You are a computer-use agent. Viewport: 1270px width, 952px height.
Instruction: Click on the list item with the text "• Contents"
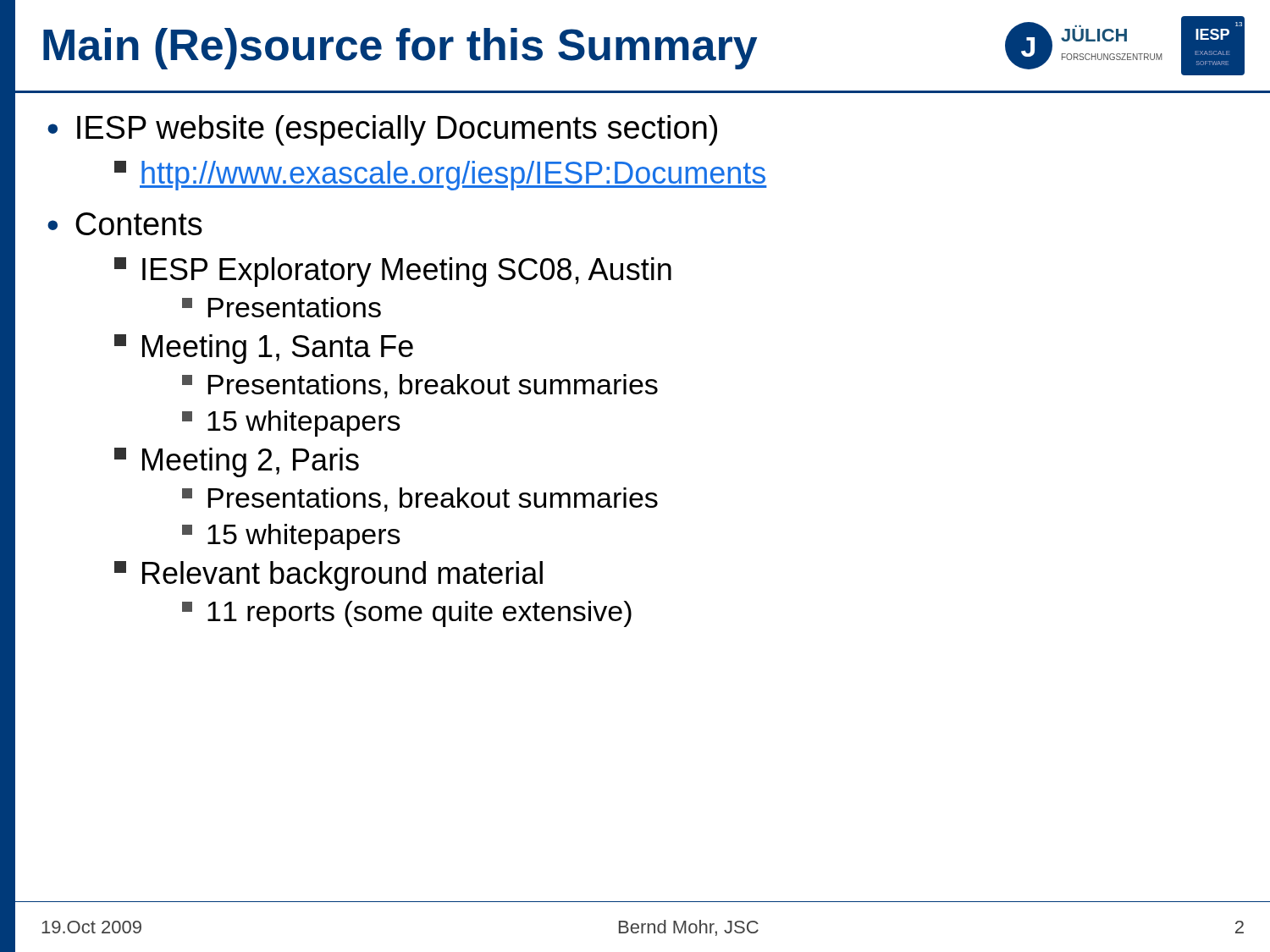(x=125, y=226)
